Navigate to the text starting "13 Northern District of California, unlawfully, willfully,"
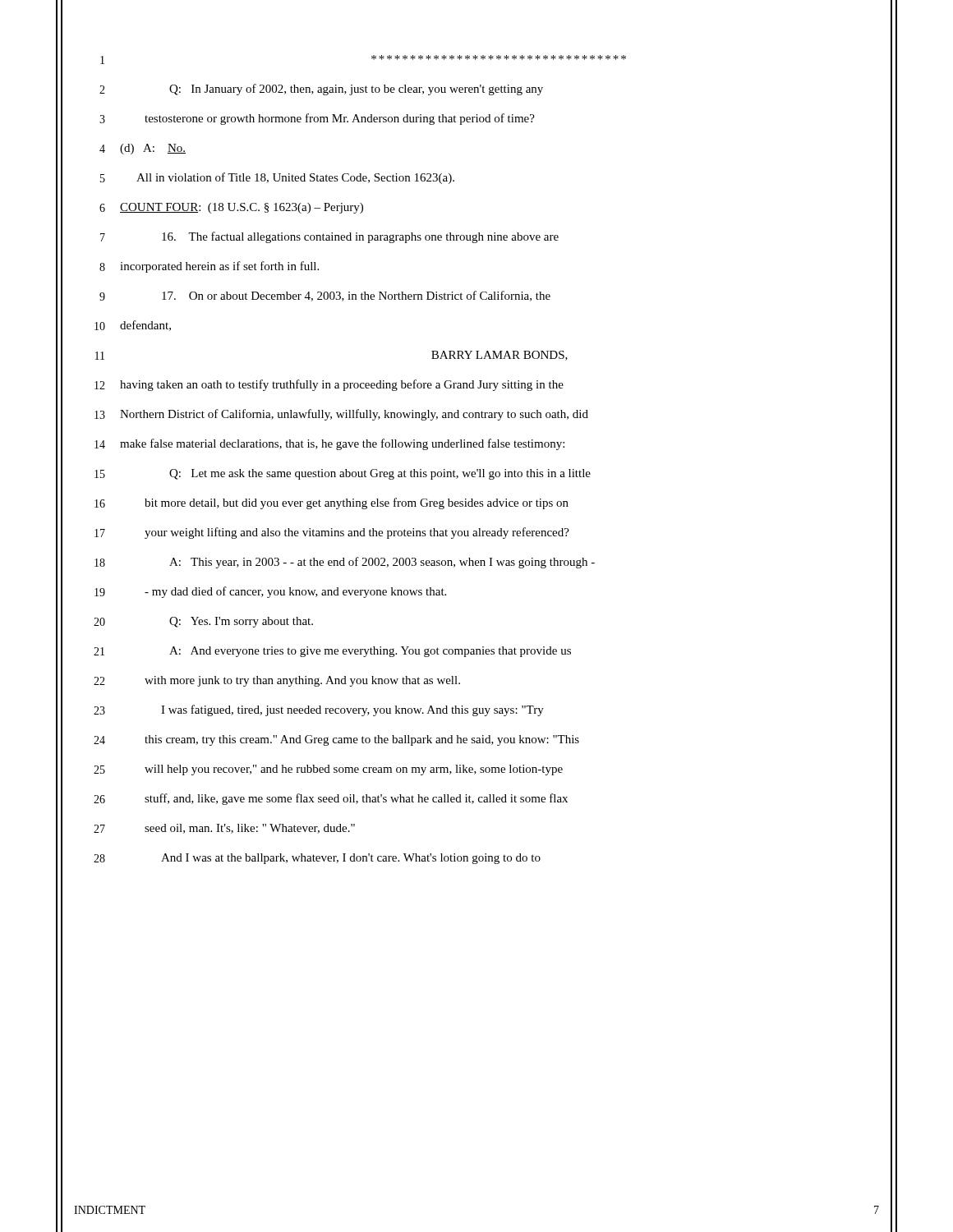953x1232 pixels. click(x=476, y=414)
